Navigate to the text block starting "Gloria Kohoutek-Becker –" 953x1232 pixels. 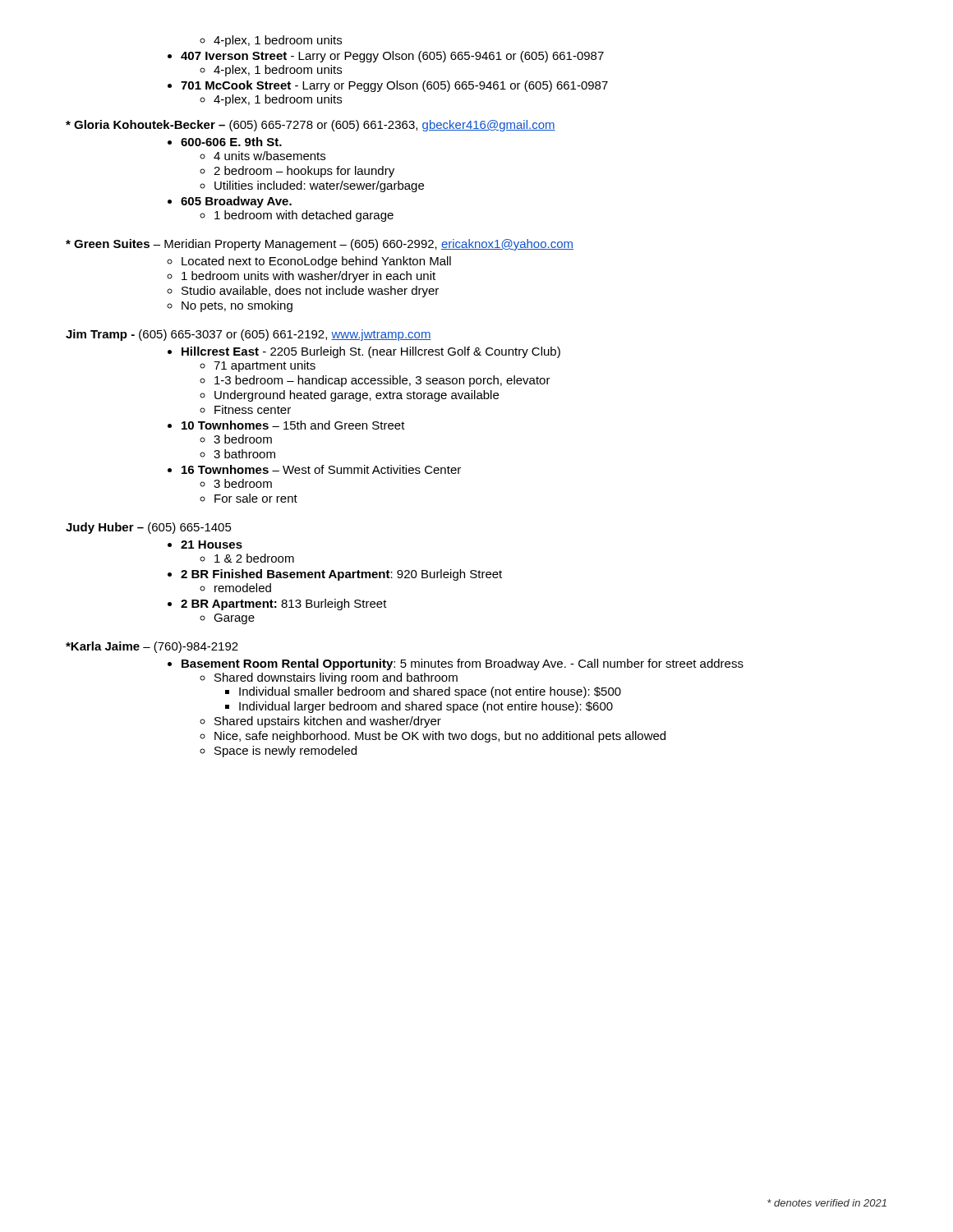coord(310,124)
